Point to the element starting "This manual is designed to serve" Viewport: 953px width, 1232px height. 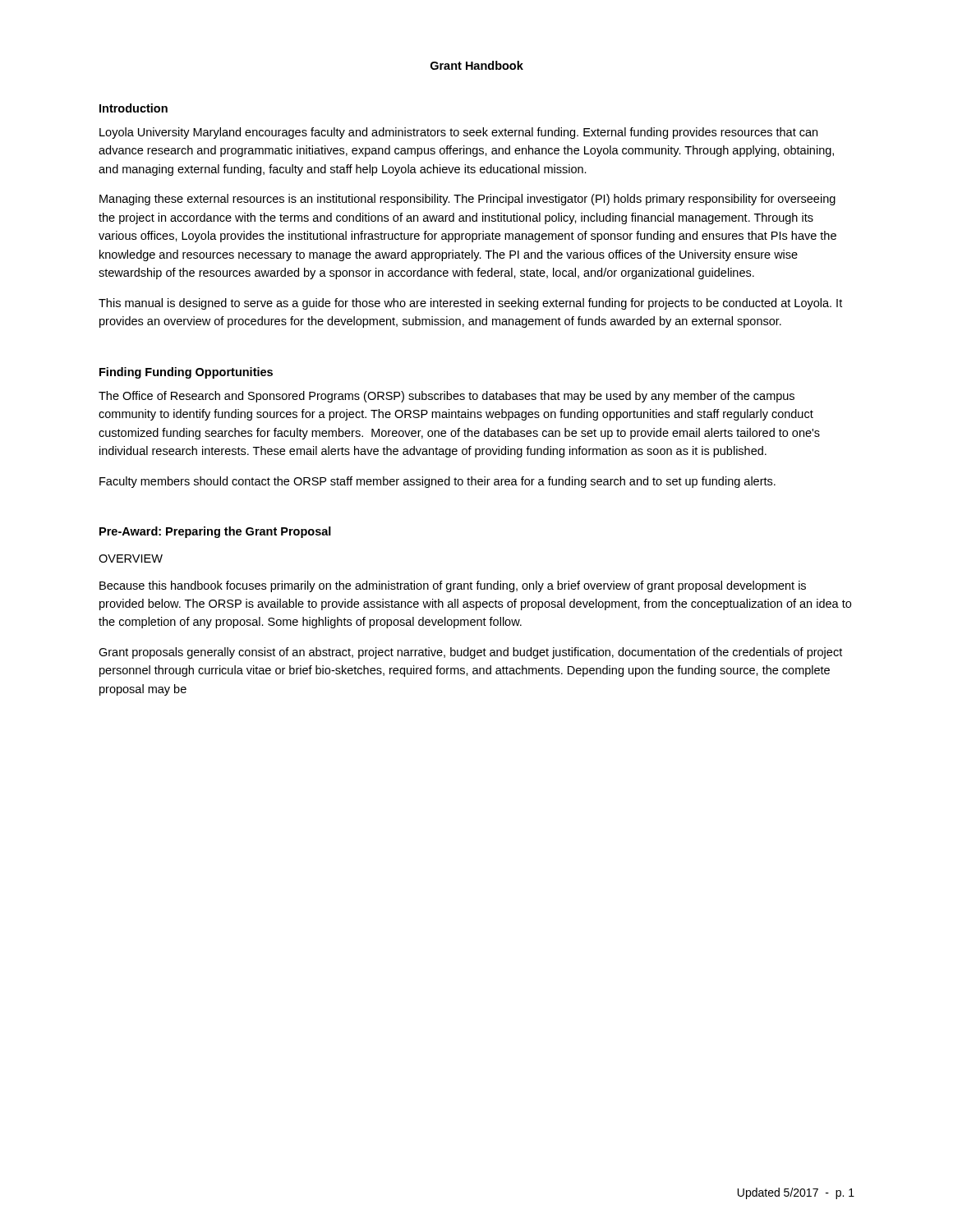470,312
